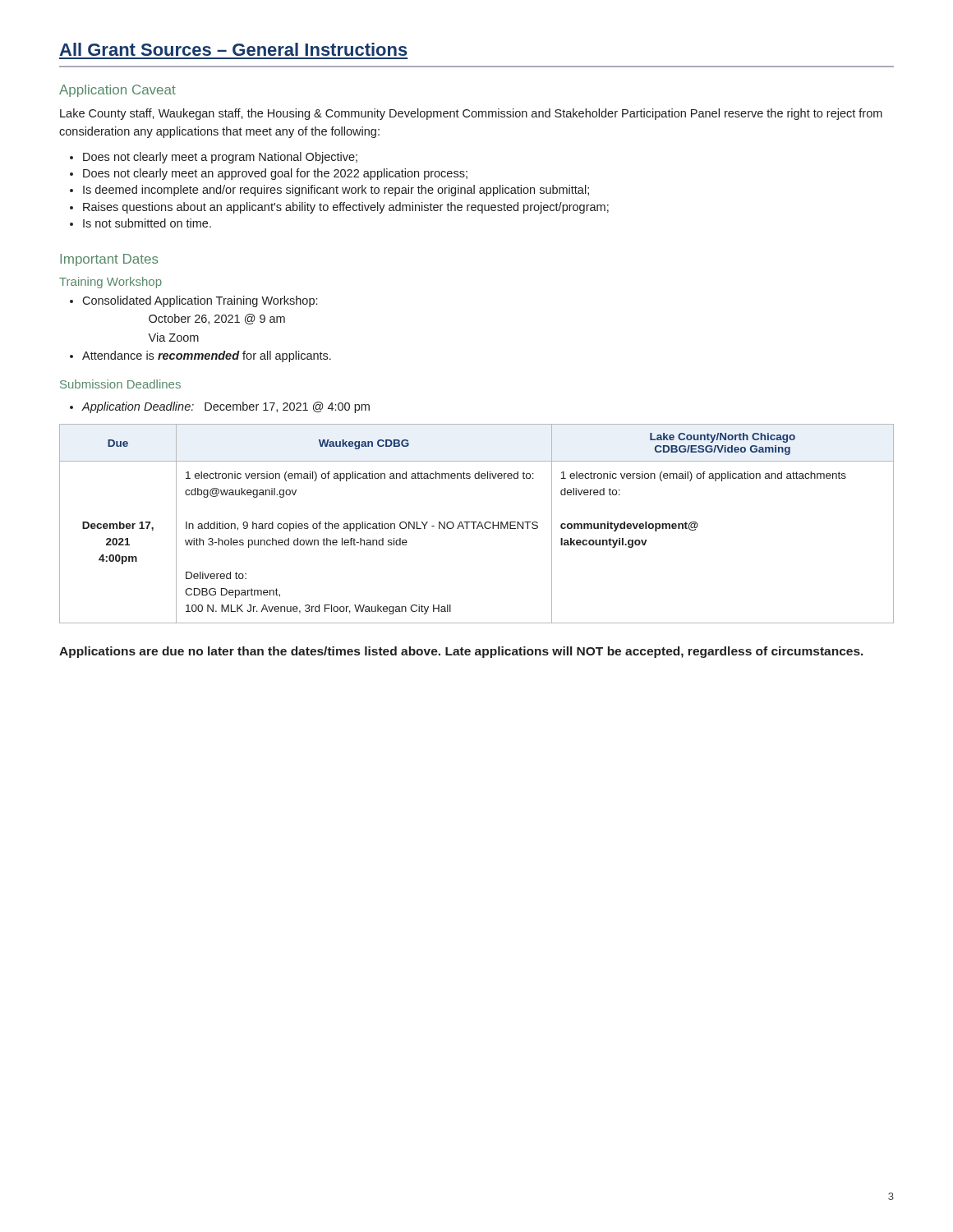The width and height of the screenshot is (953, 1232).
Task: Point to the block beginning "Raises questions about an"
Action: 476,207
